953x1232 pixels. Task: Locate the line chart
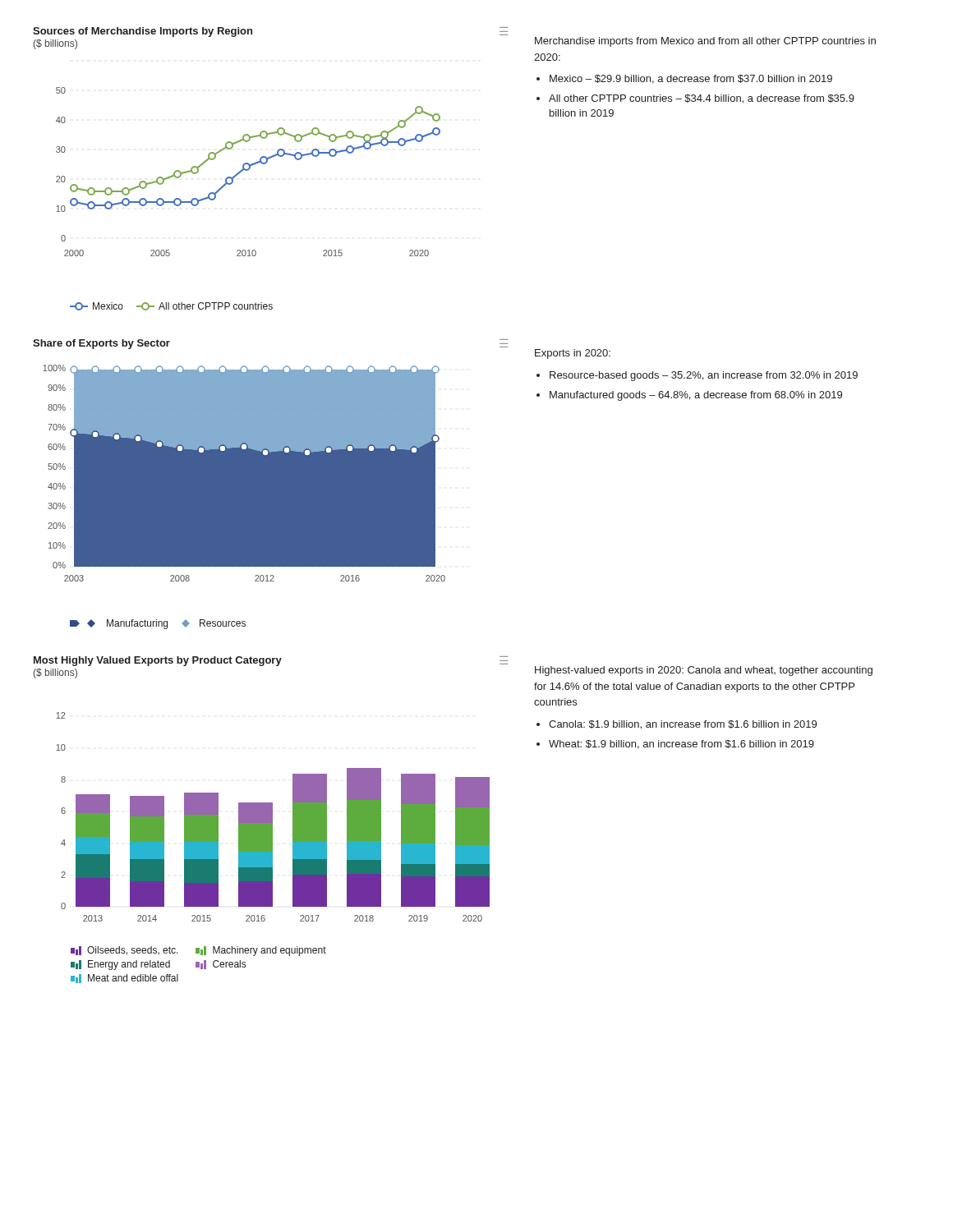click(271, 168)
